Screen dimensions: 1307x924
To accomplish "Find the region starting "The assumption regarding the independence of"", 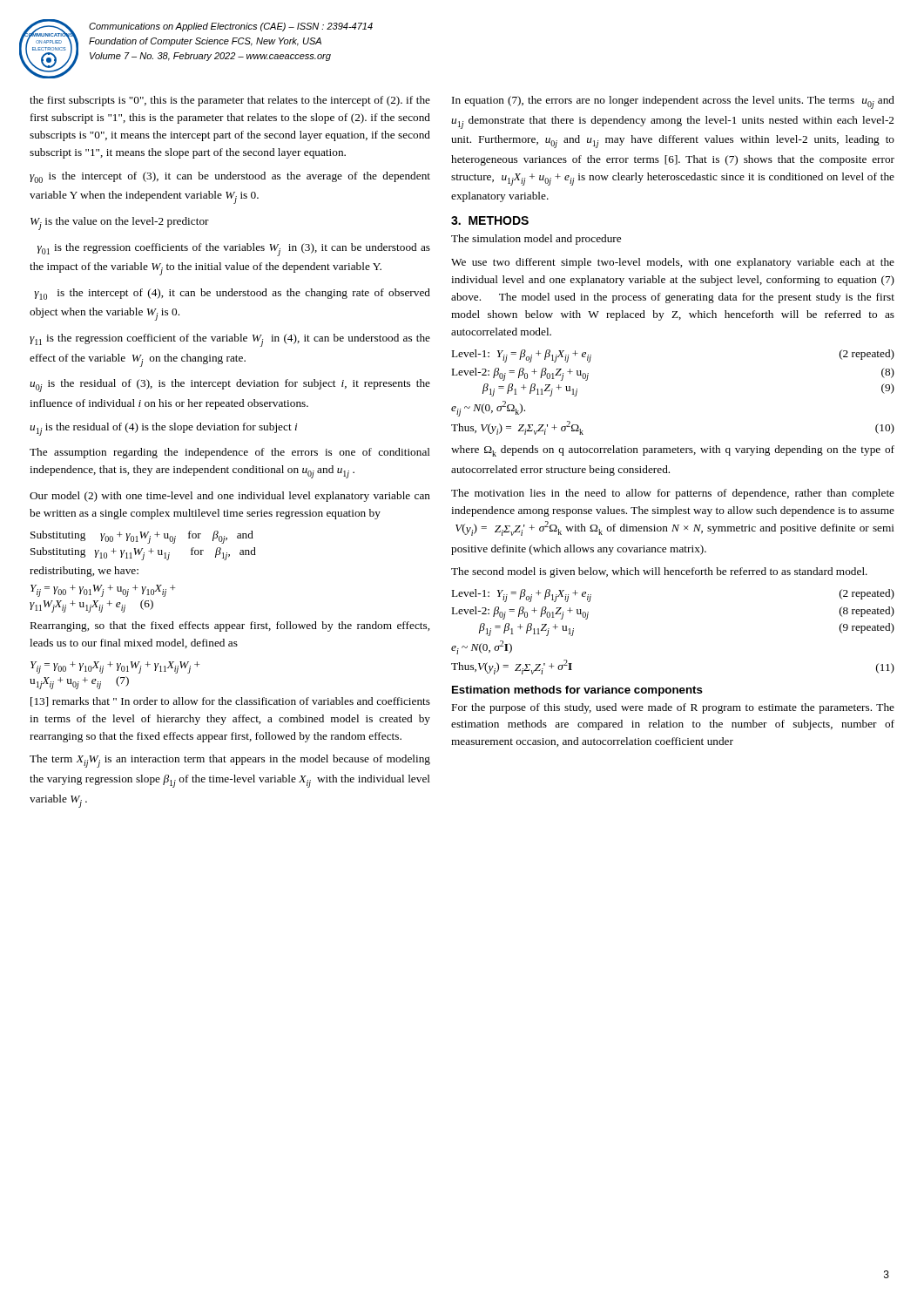I will pos(230,462).
